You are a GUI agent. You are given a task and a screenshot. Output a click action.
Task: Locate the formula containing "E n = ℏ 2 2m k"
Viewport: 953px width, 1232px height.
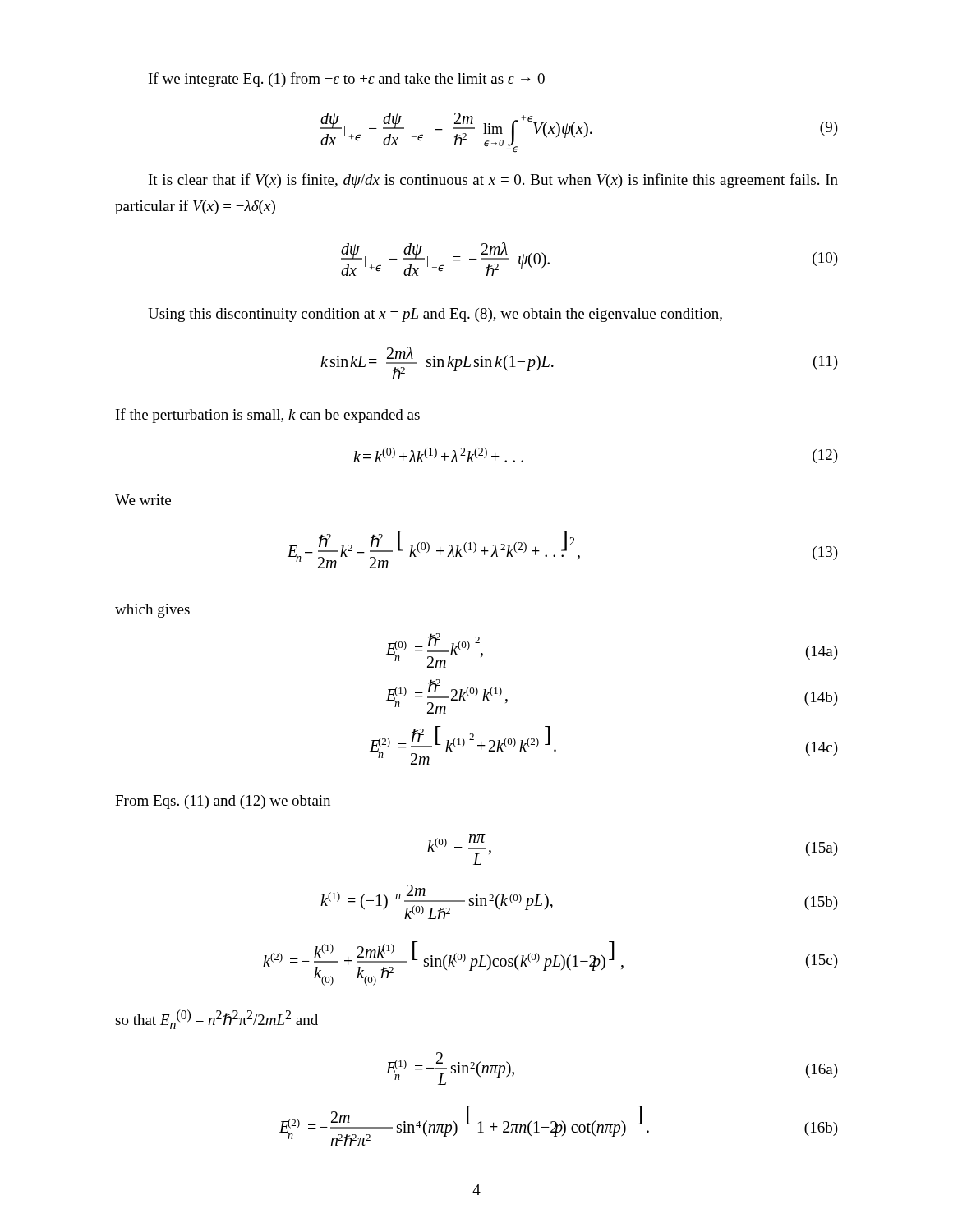555,552
